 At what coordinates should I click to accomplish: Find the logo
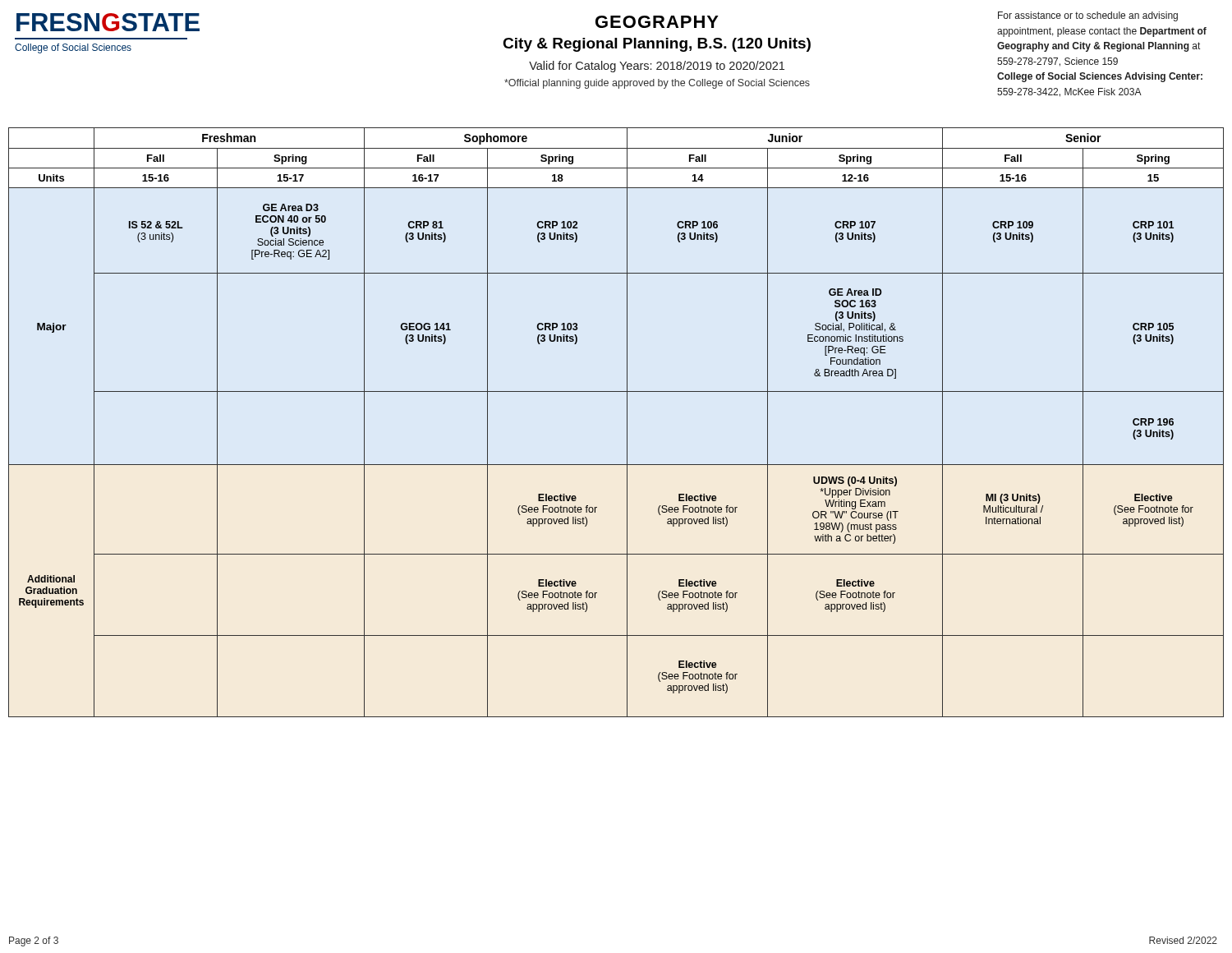101,32
